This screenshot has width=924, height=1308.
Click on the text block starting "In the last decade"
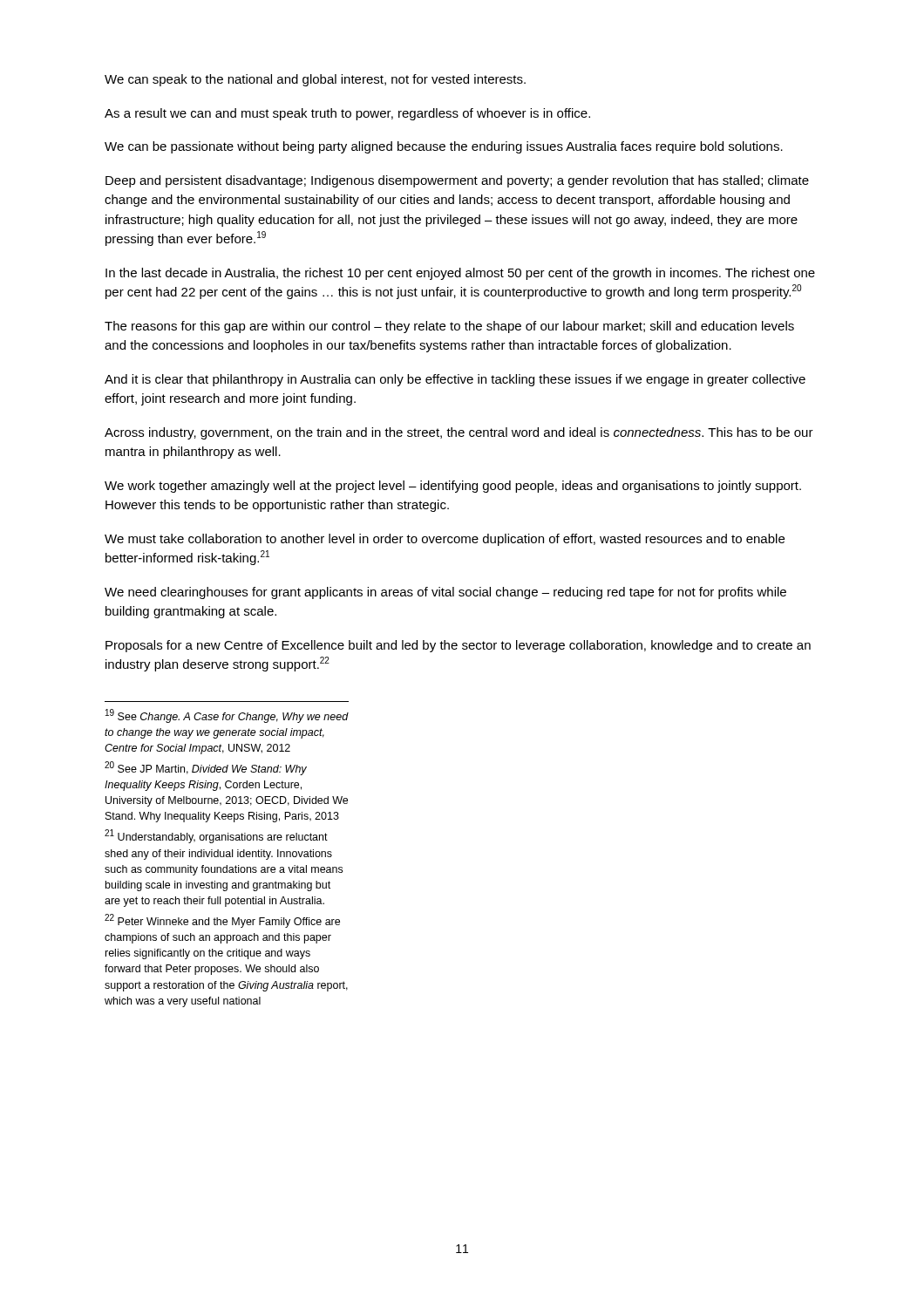(x=460, y=282)
